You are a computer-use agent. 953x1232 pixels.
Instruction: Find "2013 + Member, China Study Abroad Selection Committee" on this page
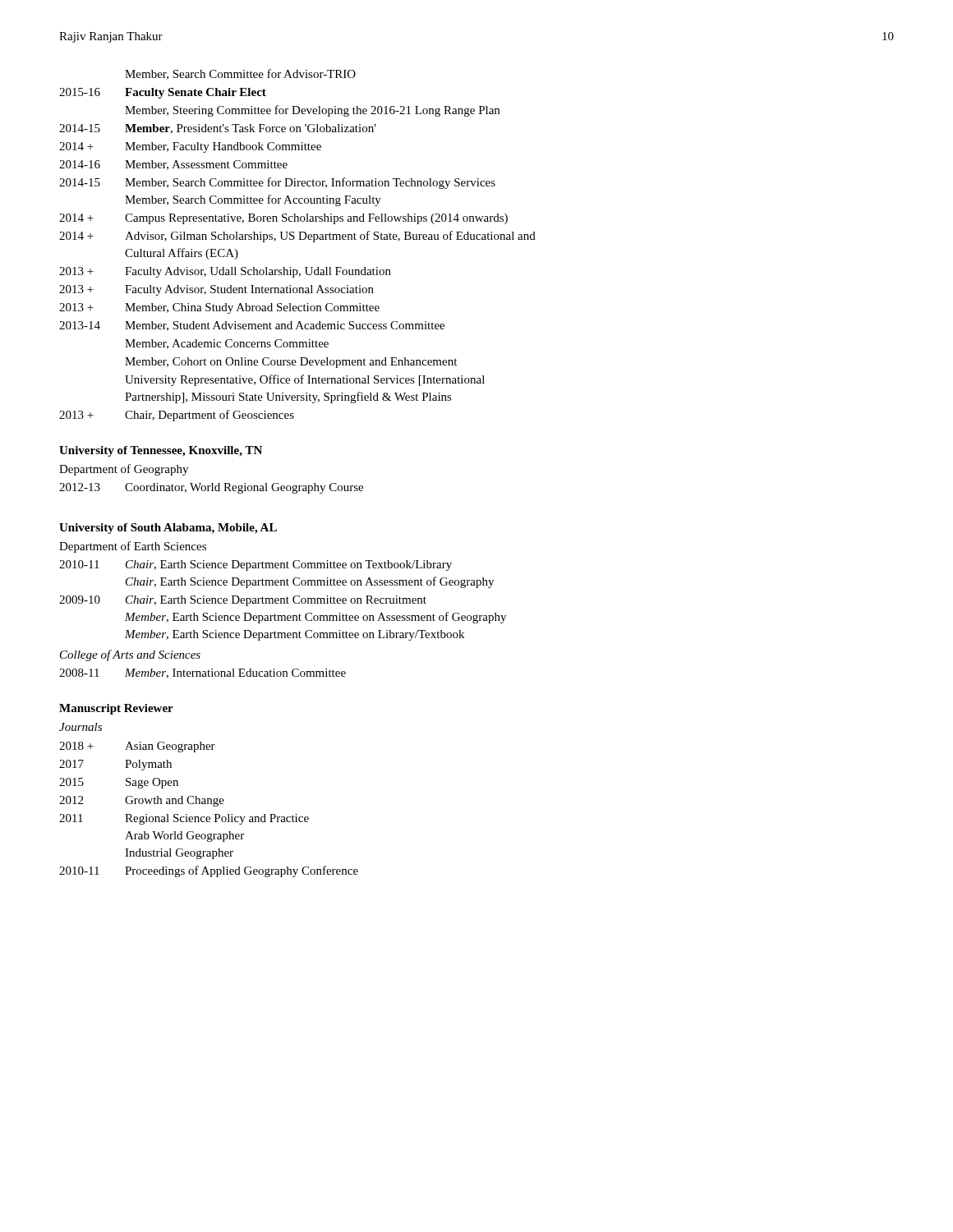219,308
